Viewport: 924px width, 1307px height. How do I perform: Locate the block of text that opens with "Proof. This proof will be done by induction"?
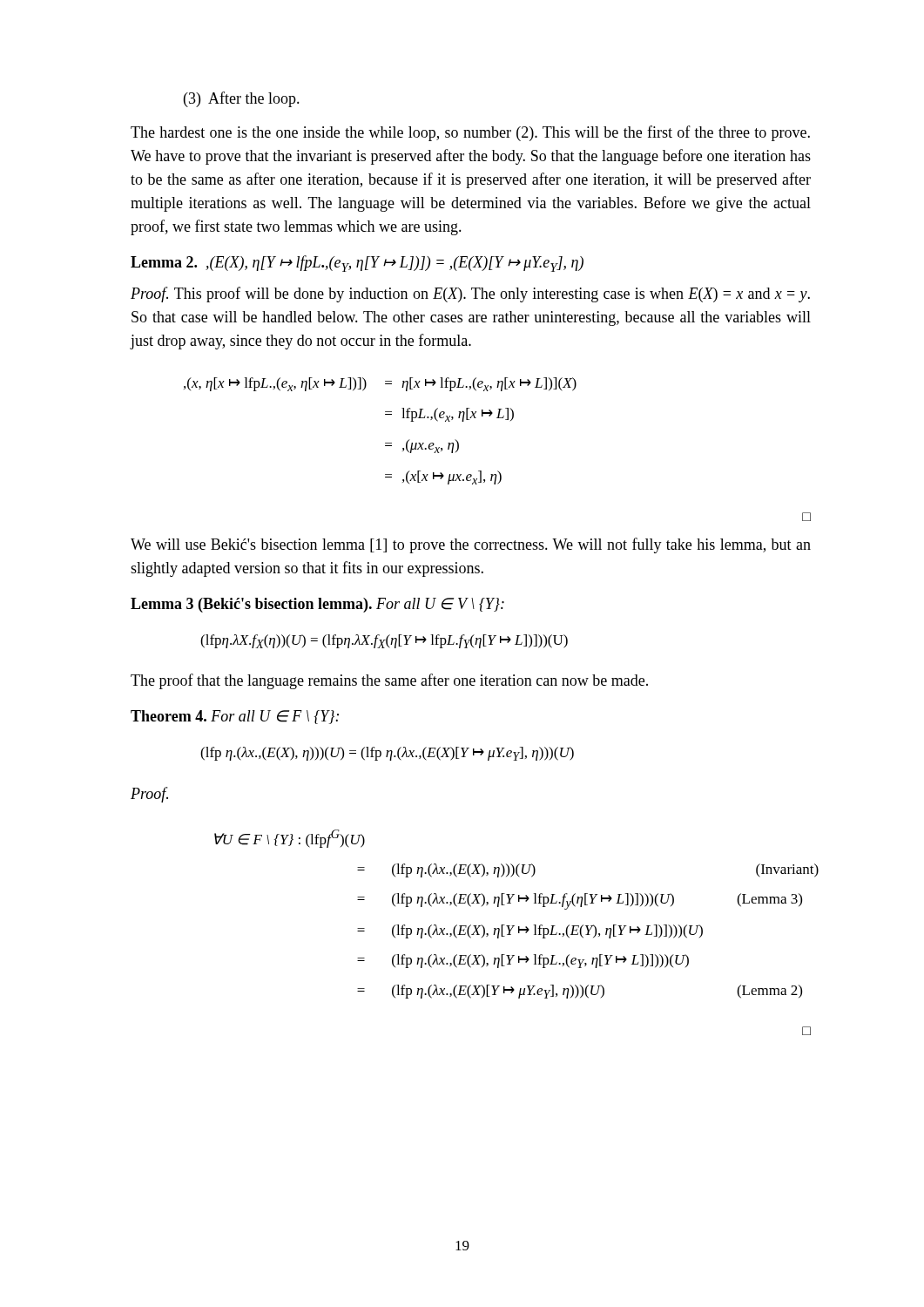[471, 317]
